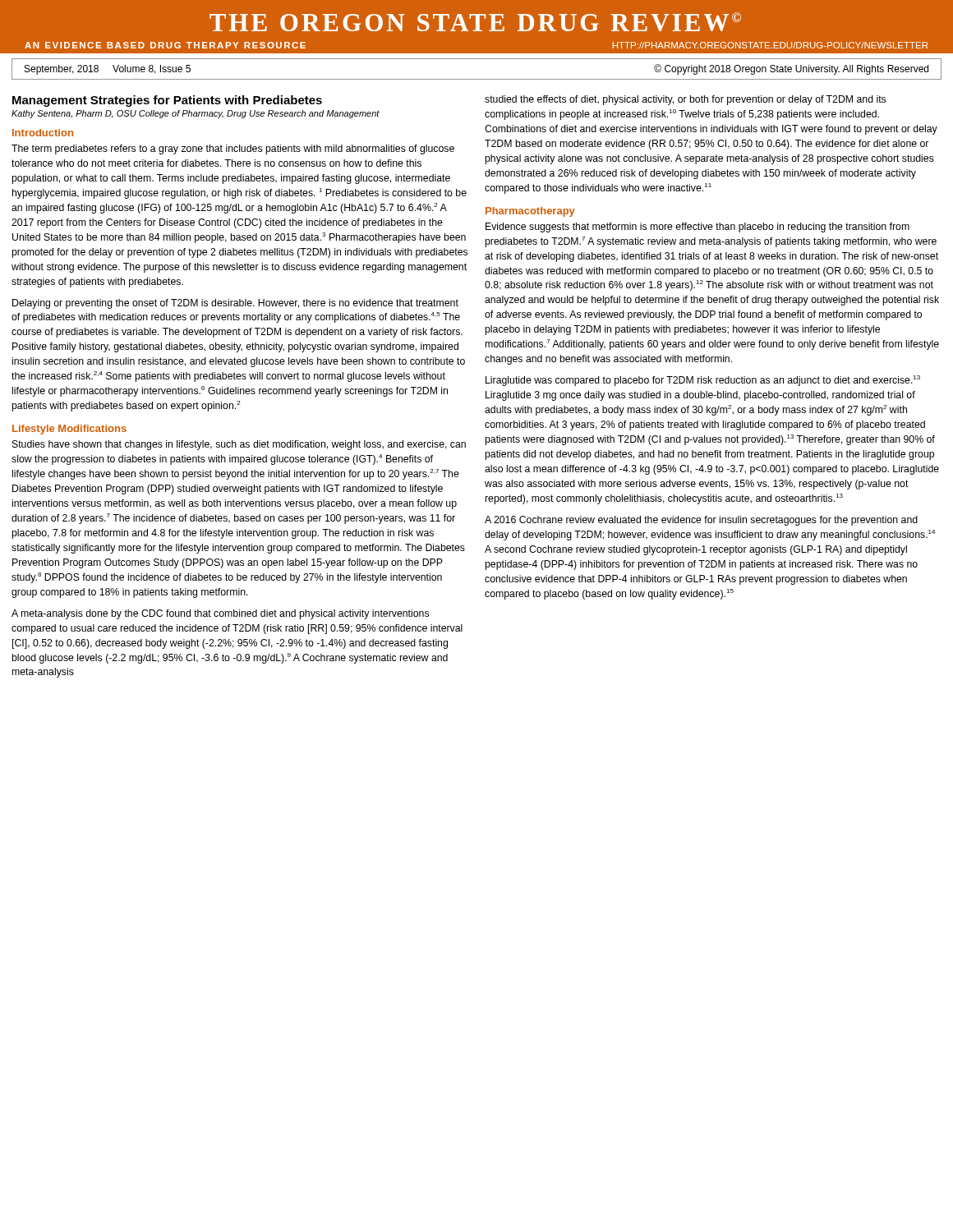Viewport: 953px width, 1232px height.
Task: Locate the text block with the text "A 2016 Cochrane review evaluated the evidence"
Action: tap(710, 557)
